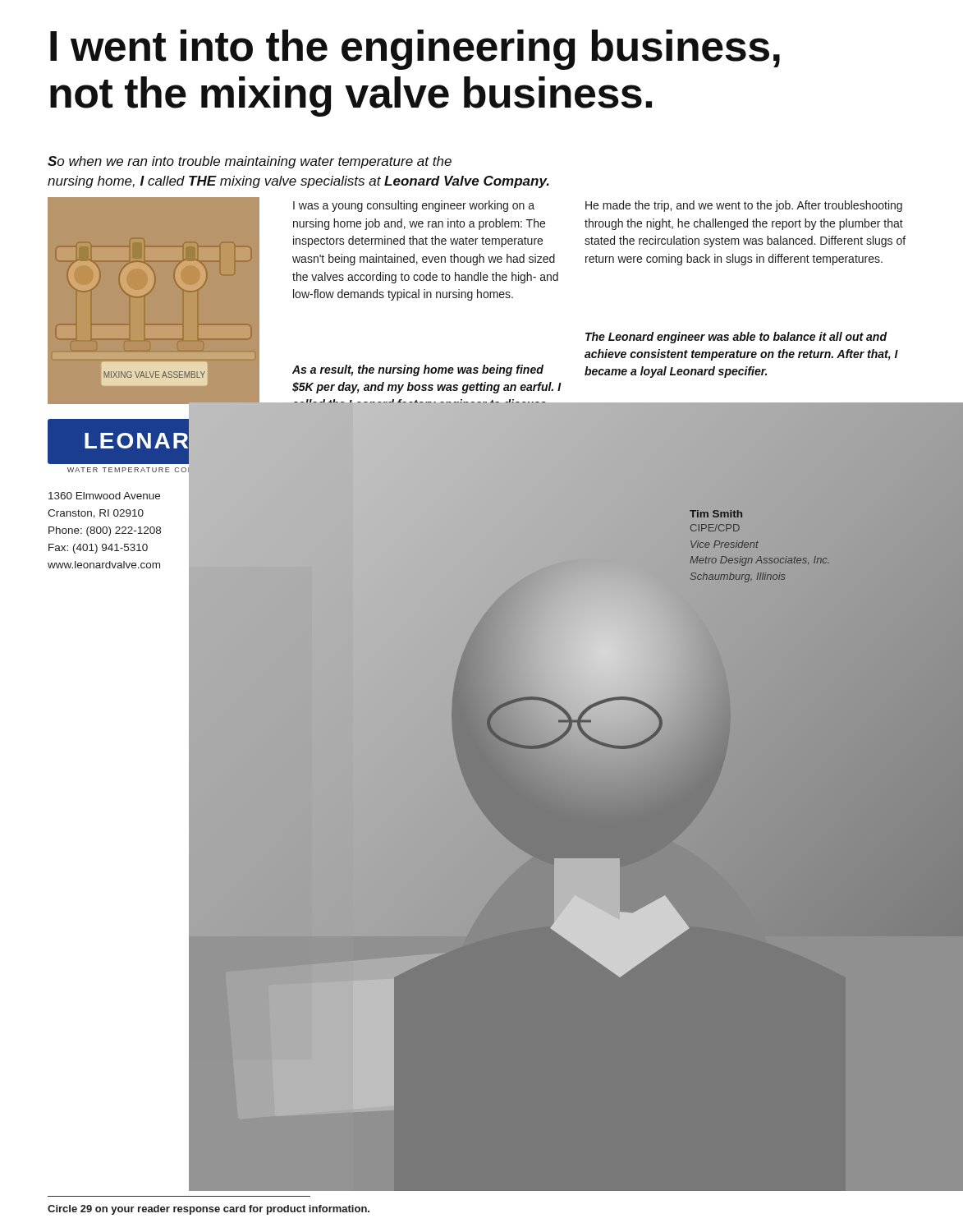Select the region starting "Tim Smith CIPE/CPD Vice President Metro Design"

coord(780,546)
